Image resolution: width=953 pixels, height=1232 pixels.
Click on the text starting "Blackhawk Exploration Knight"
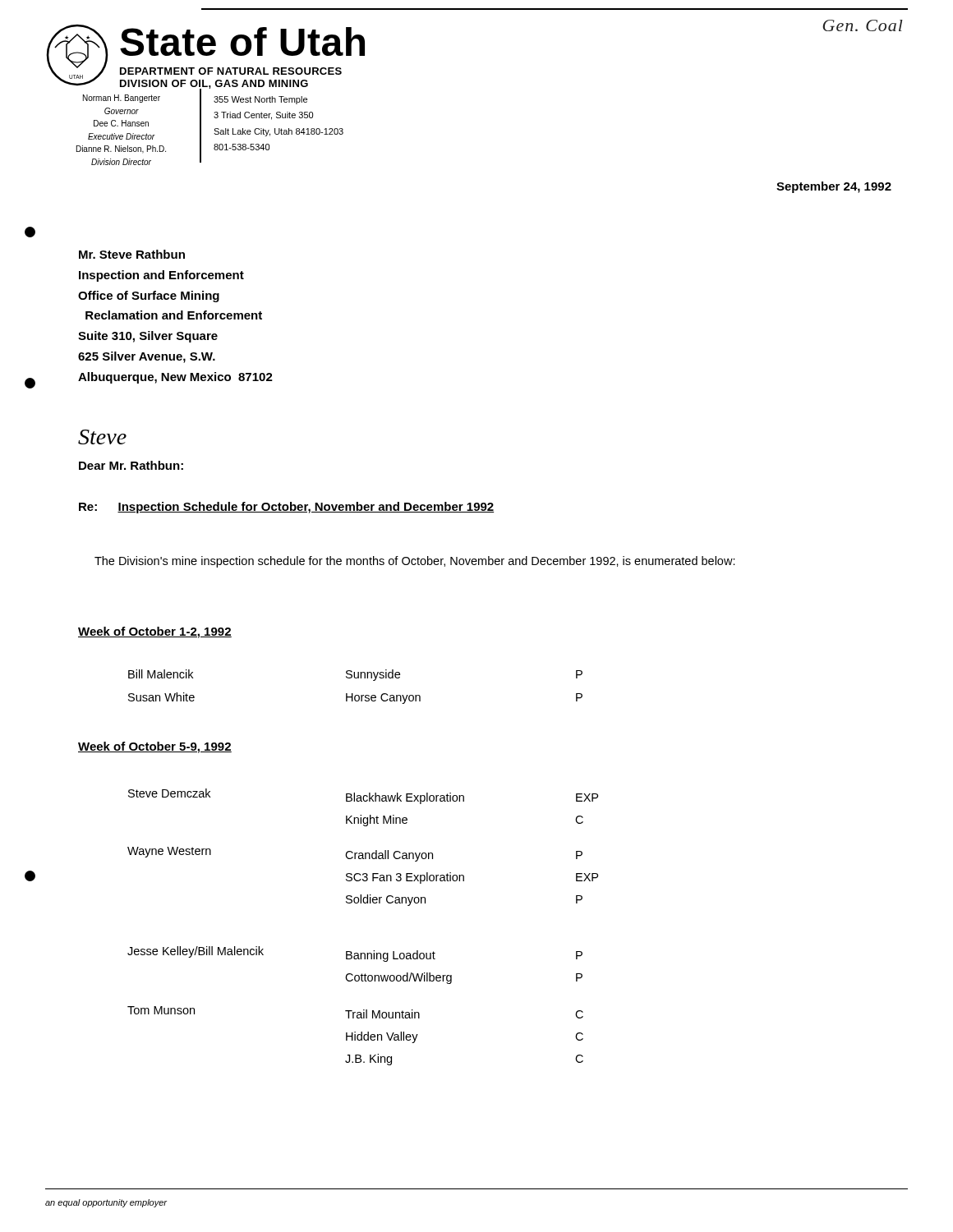[x=405, y=808]
